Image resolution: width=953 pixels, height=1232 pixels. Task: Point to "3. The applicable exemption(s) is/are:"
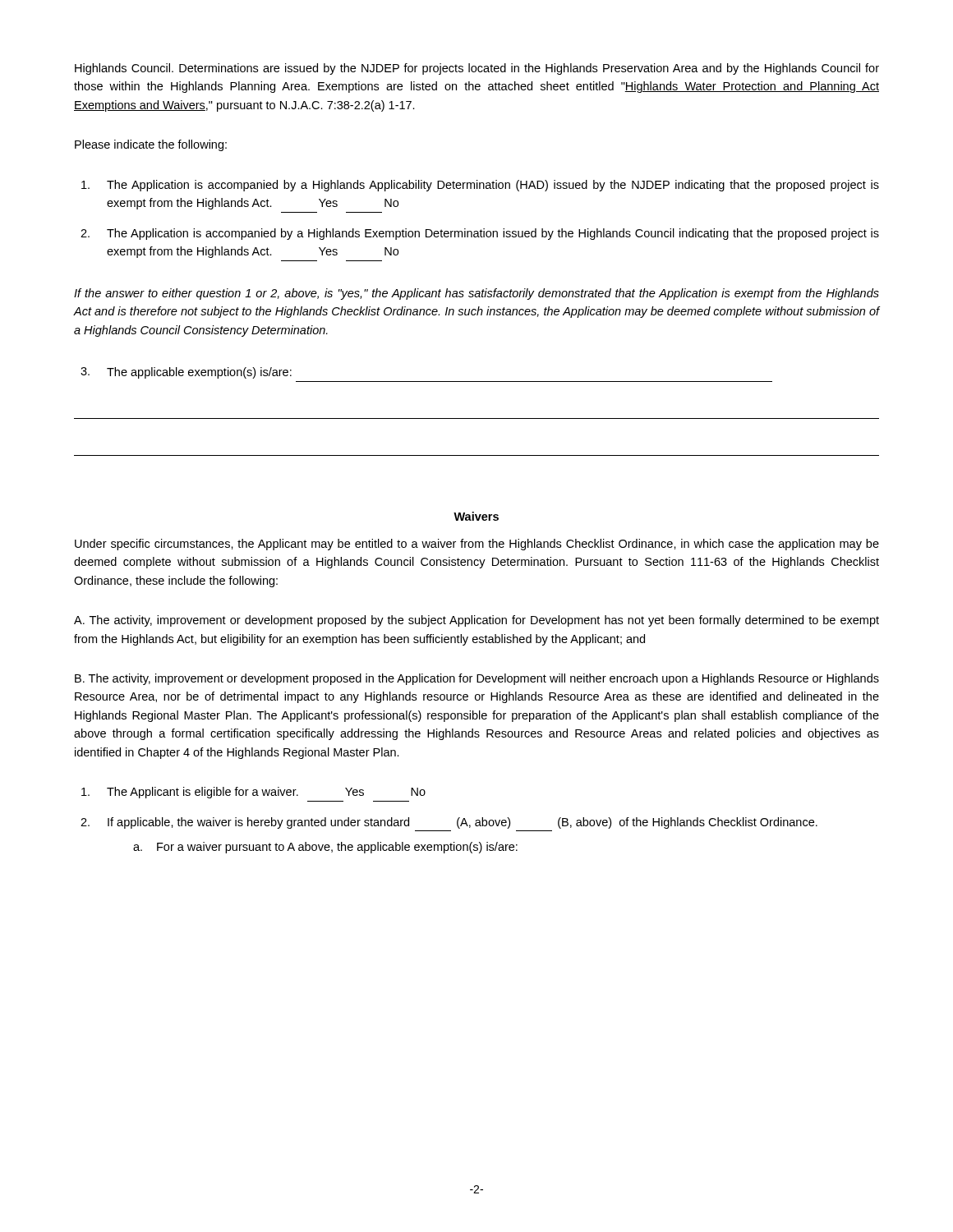point(476,372)
